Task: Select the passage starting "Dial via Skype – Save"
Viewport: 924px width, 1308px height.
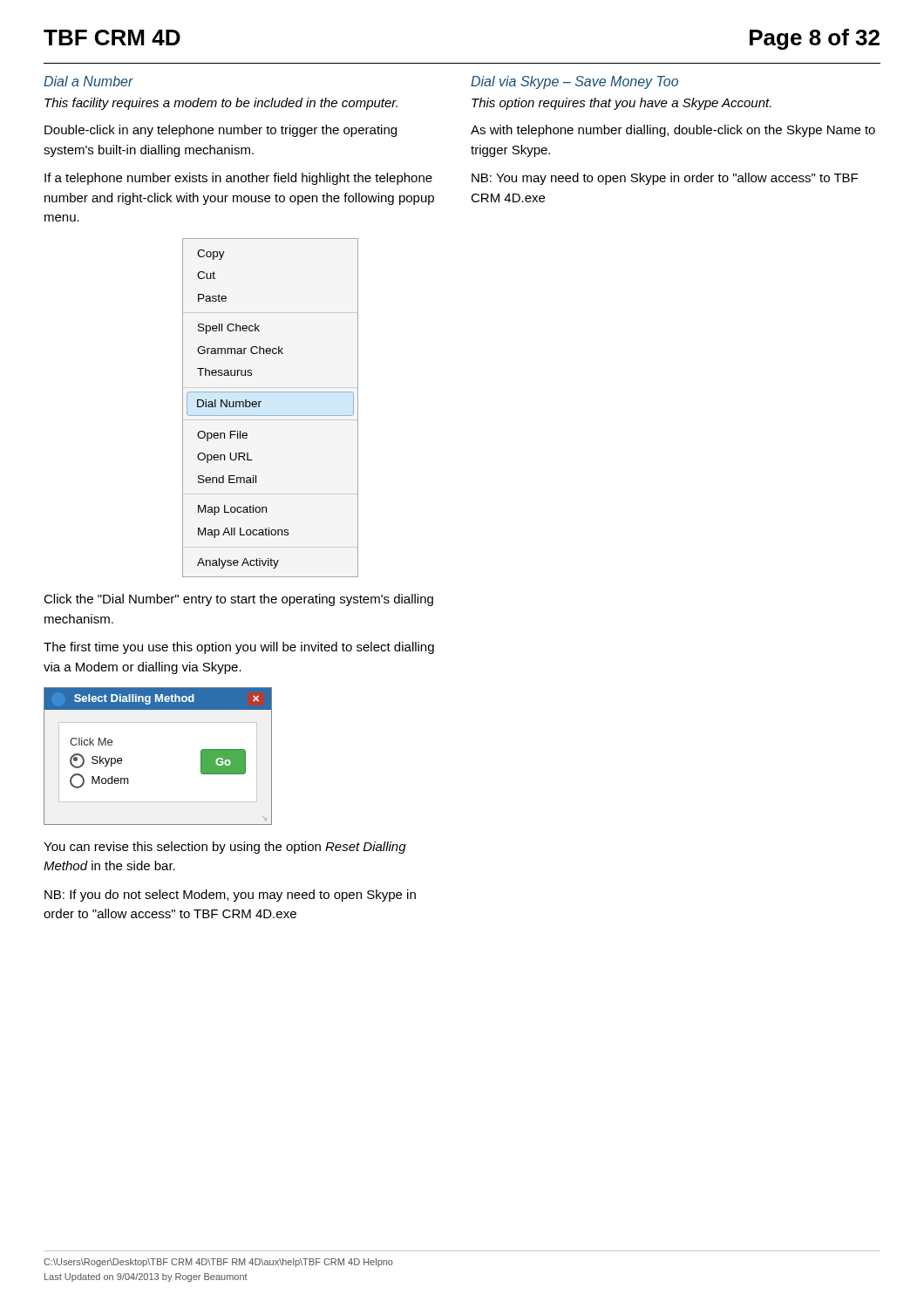Action: click(676, 82)
